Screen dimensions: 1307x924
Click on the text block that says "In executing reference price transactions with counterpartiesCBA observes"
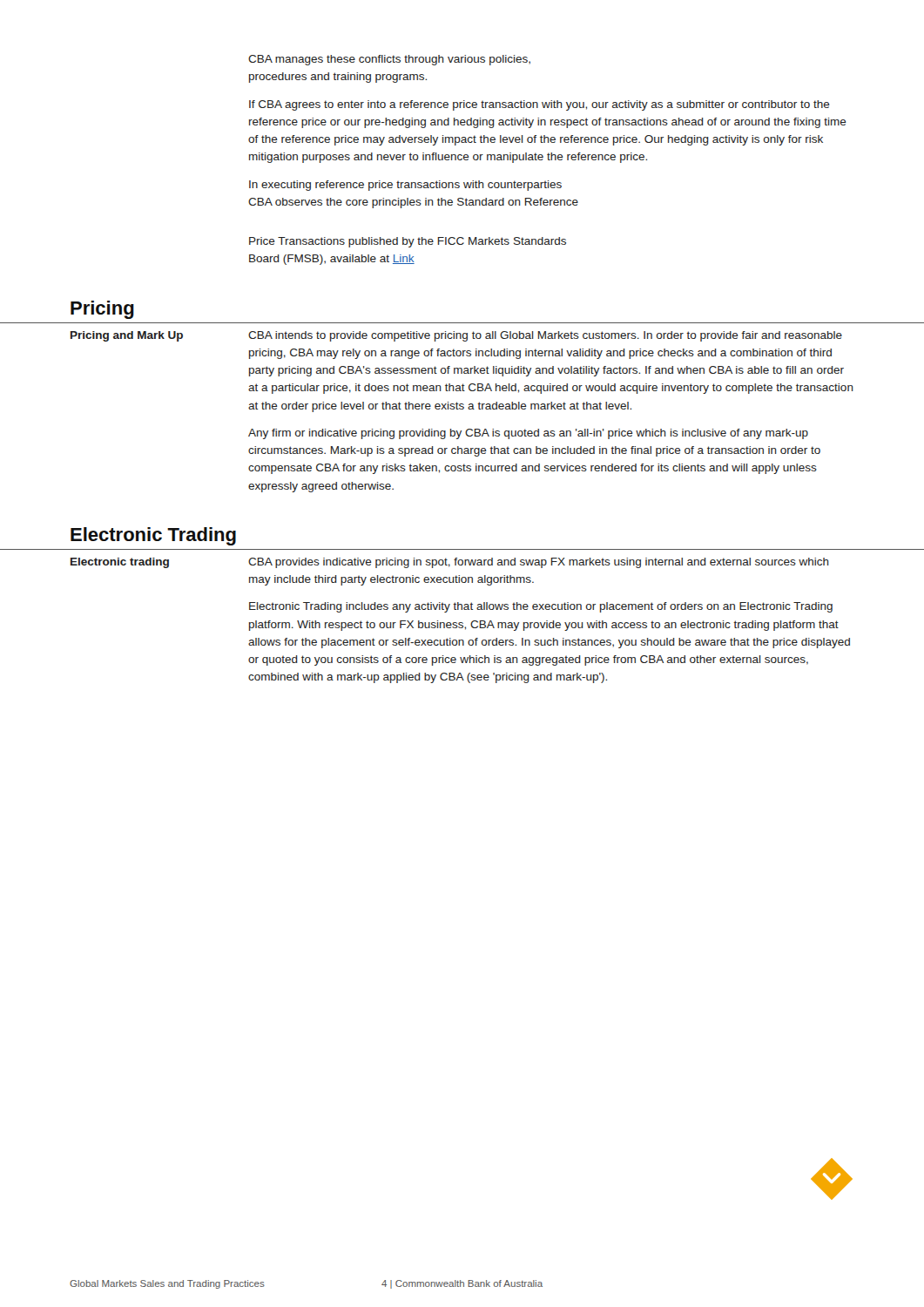pos(462,198)
